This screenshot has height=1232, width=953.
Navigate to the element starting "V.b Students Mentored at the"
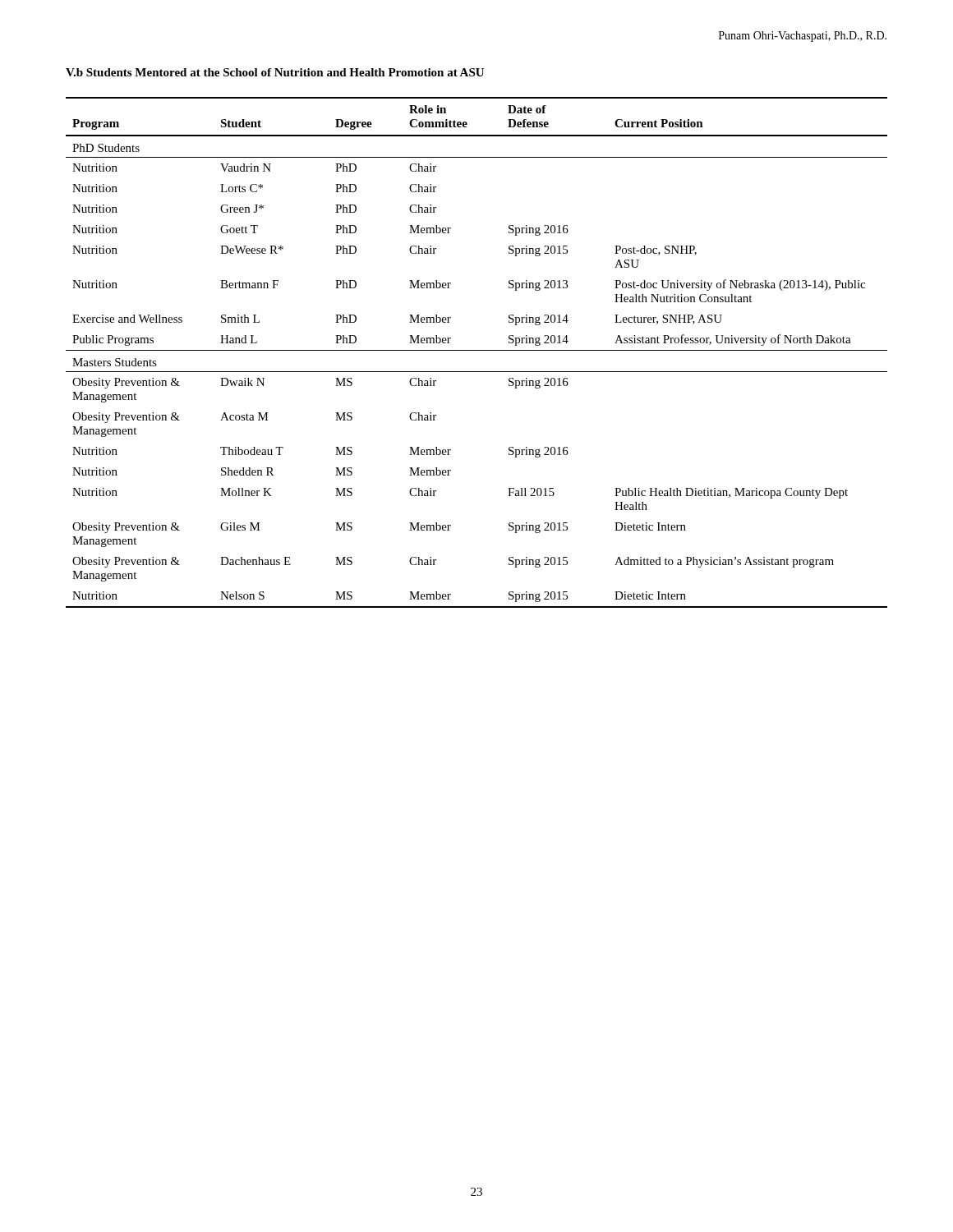275,72
